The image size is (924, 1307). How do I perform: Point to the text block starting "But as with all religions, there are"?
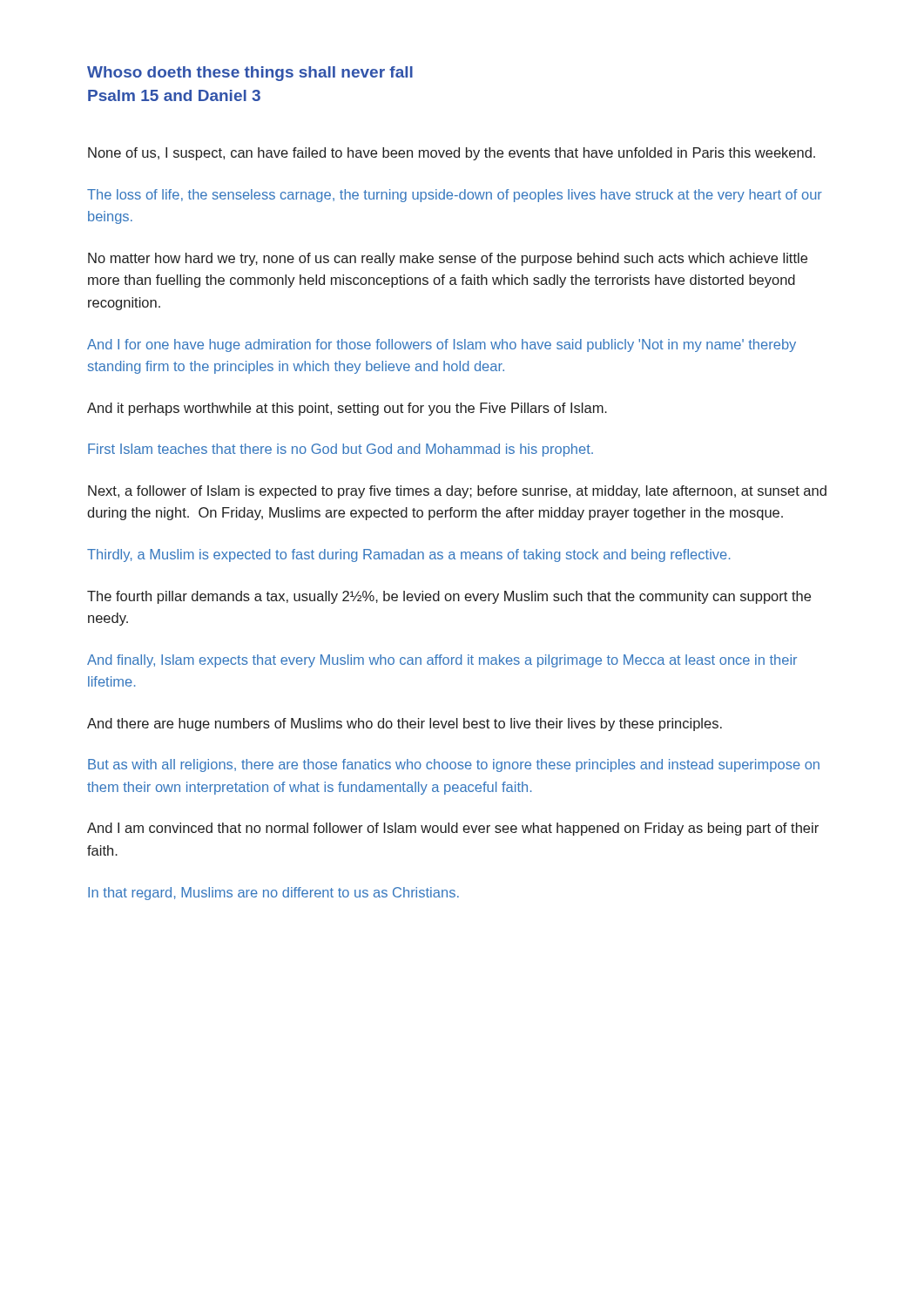(454, 776)
